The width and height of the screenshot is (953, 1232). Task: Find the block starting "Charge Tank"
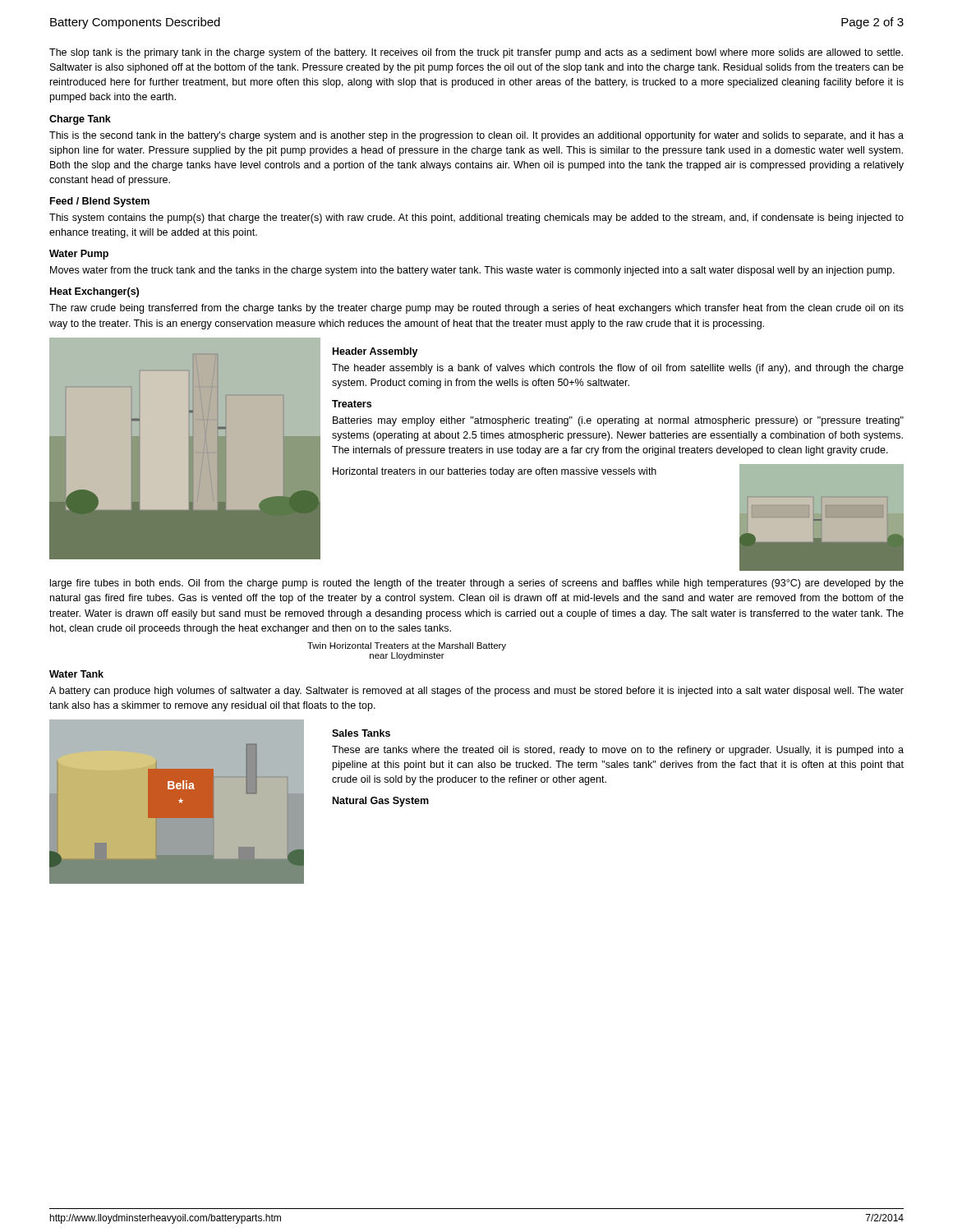tap(80, 119)
